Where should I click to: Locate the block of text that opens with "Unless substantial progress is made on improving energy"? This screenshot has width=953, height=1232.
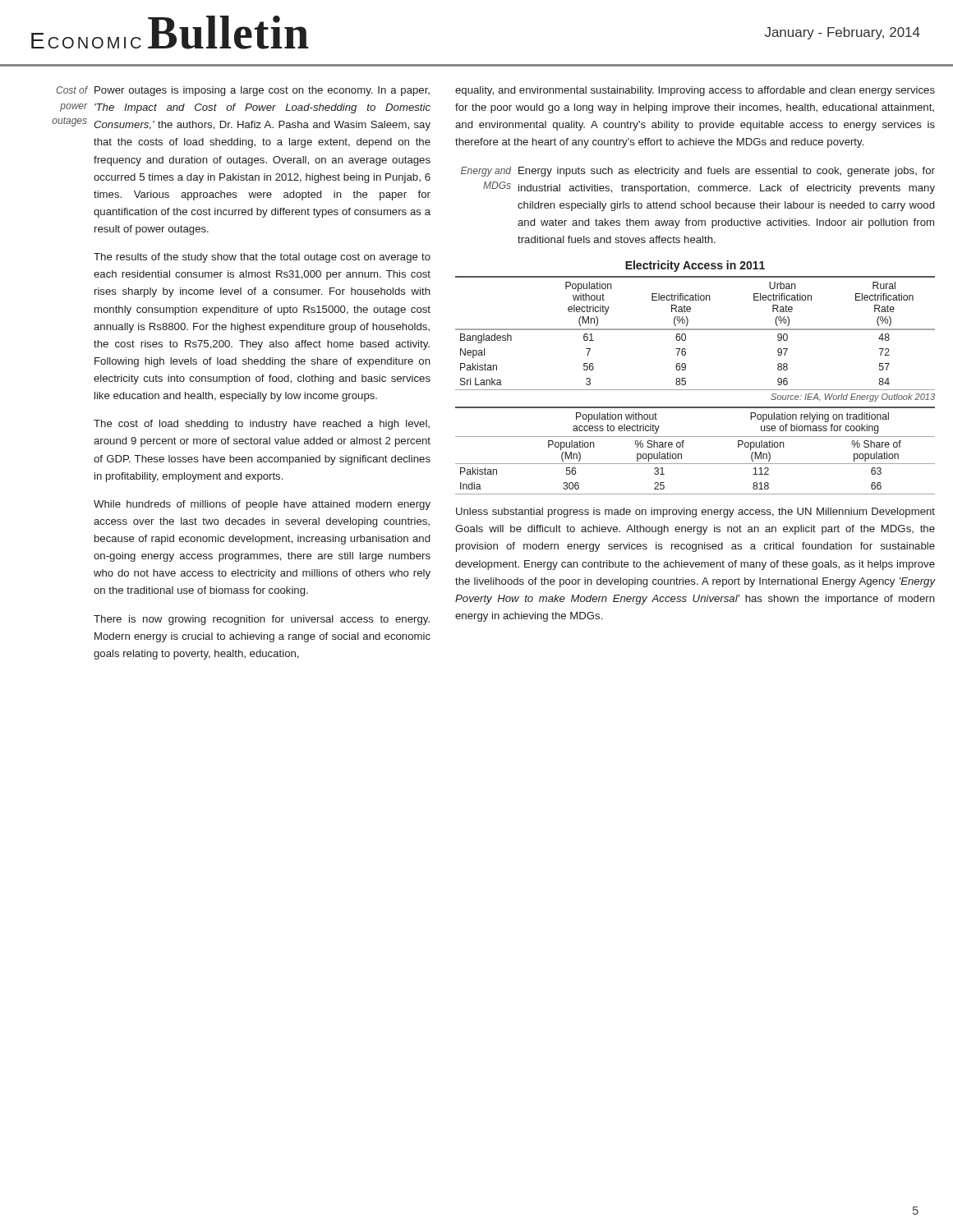pos(695,563)
